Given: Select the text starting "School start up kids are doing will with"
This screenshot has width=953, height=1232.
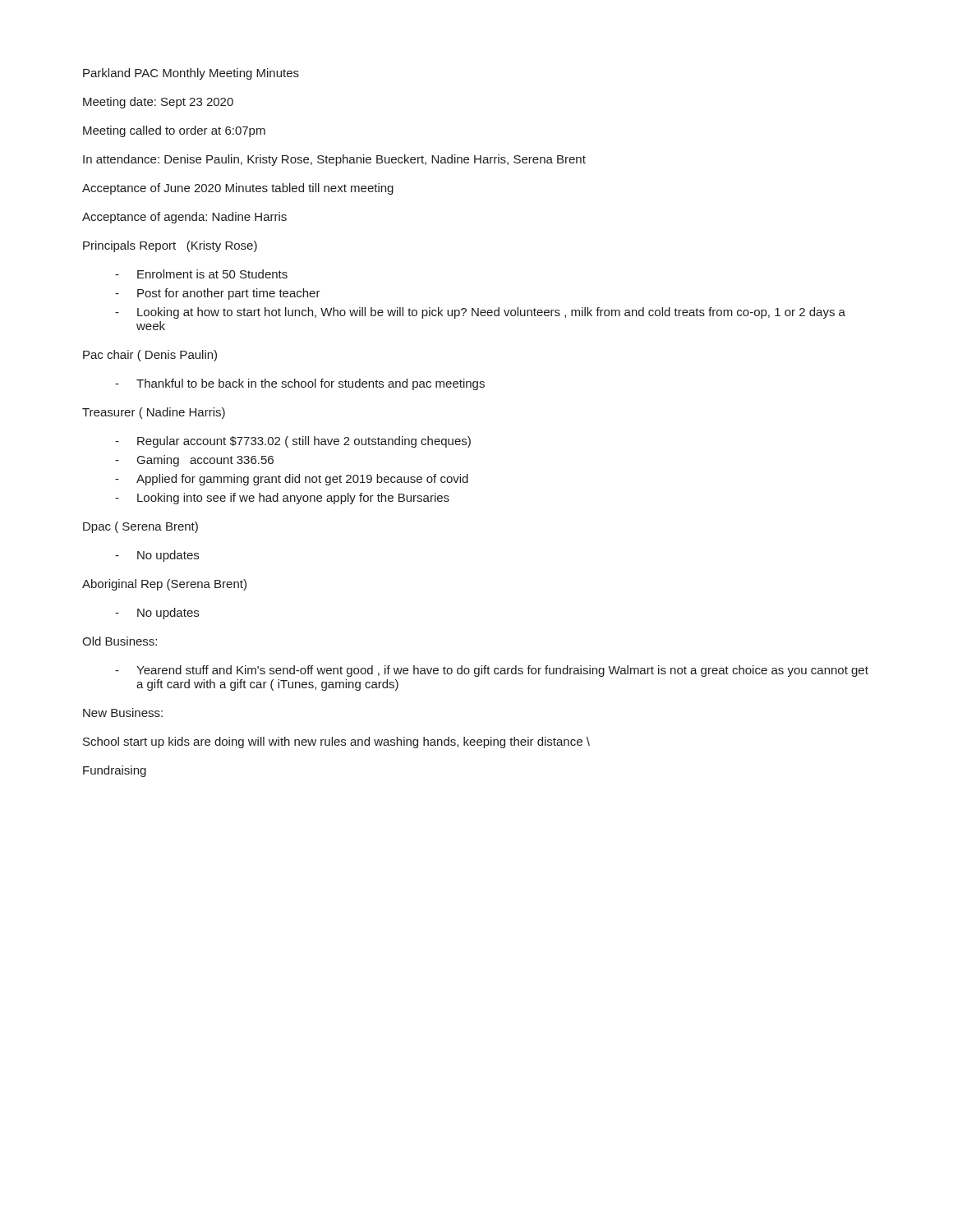Looking at the screenshot, I should [336, 741].
